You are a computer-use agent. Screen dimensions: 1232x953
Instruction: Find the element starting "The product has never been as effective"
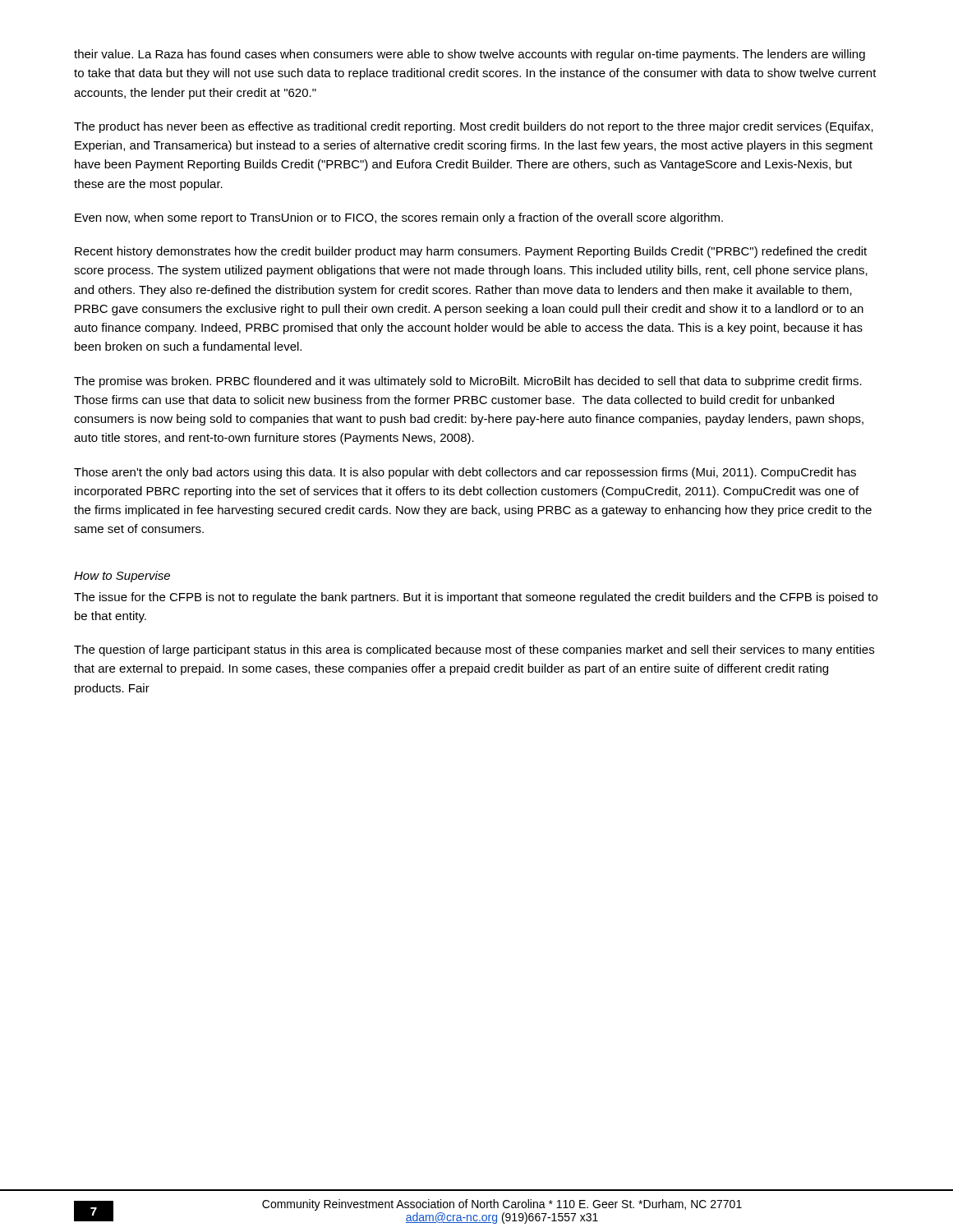tap(474, 154)
